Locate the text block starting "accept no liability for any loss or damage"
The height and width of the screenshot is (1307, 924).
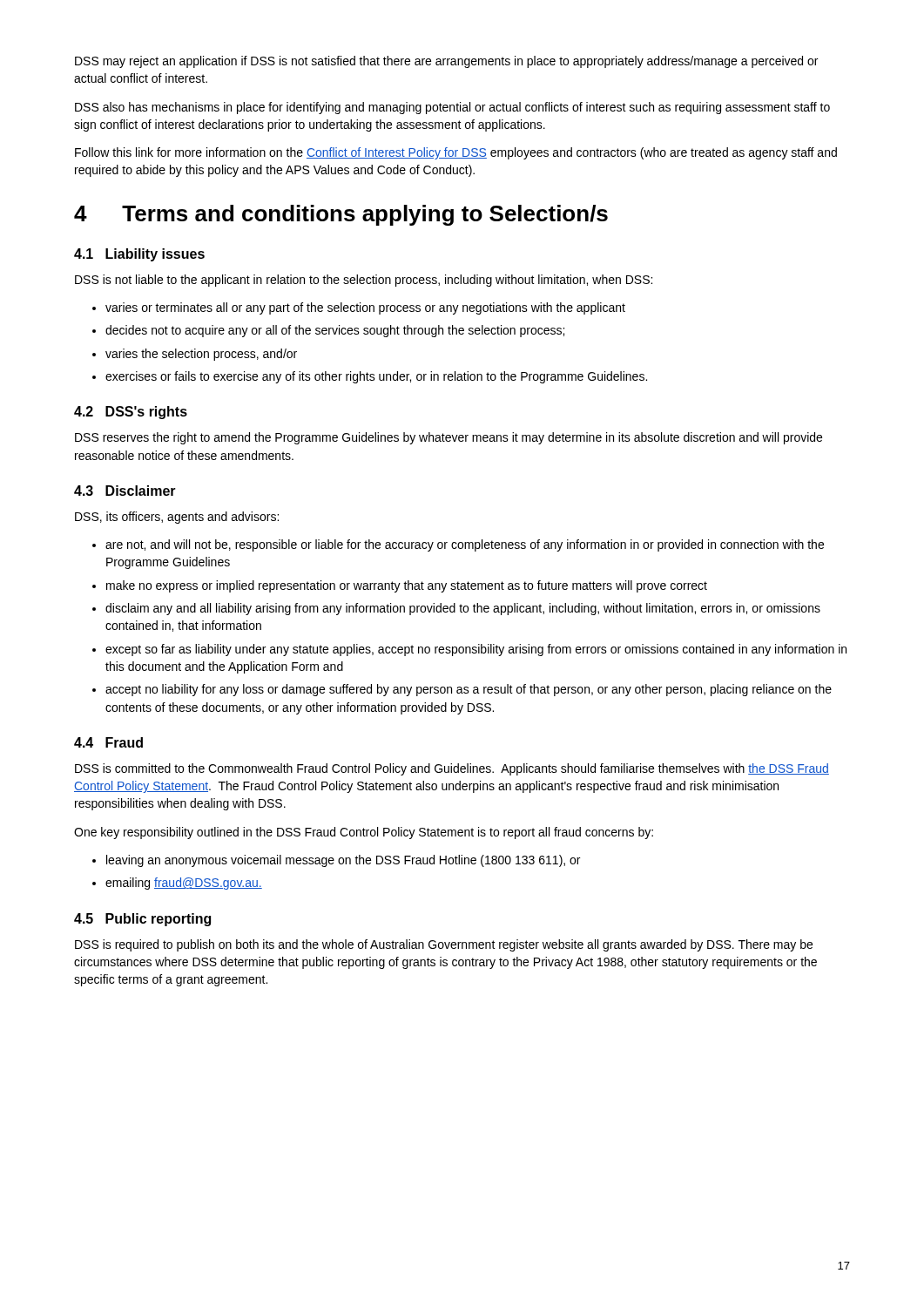click(469, 698)
